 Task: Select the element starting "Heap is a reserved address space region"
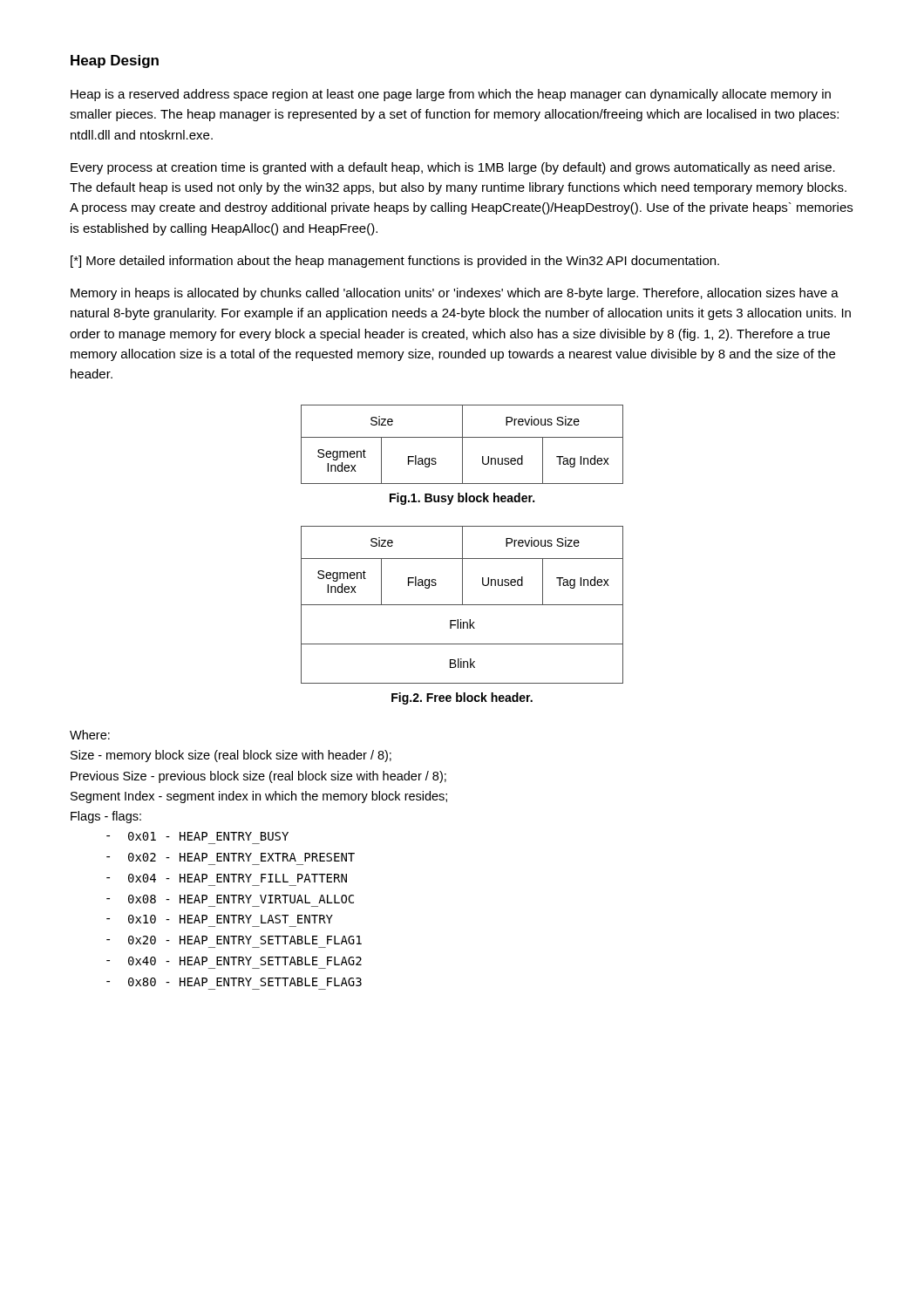(x=455, y=114)
